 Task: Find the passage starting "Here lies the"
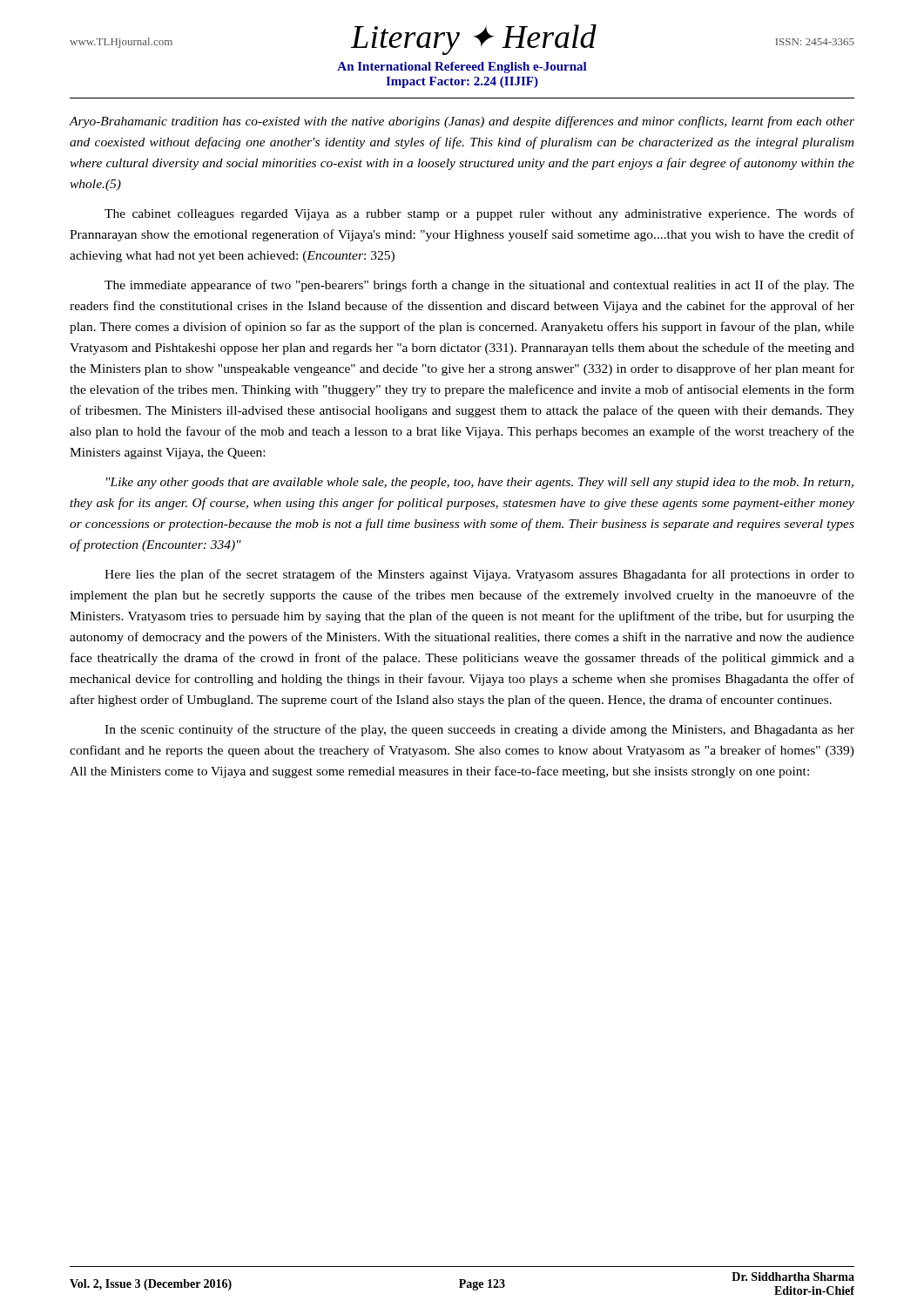(x=462, y=637)
